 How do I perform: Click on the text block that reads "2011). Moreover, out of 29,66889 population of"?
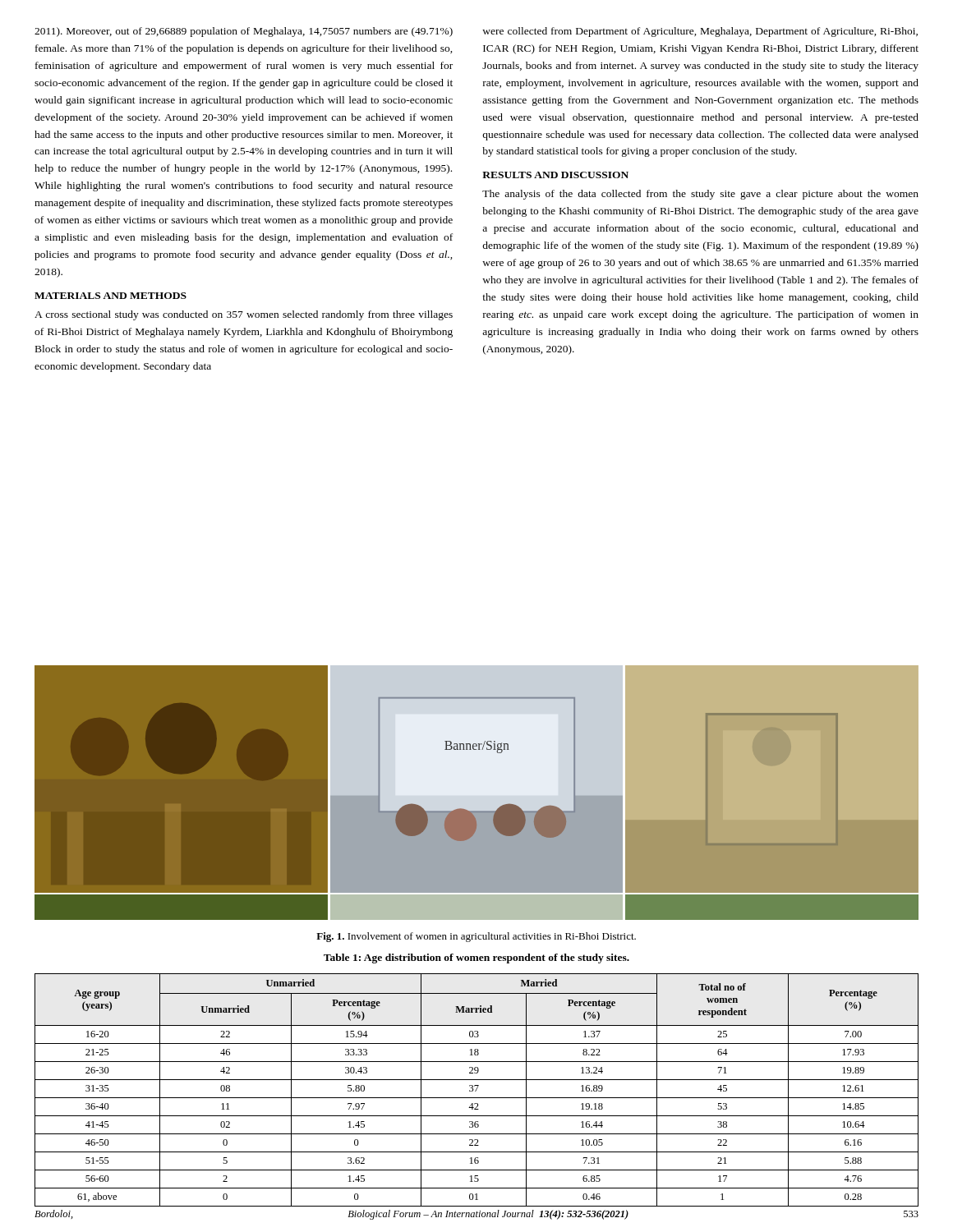point(244,152)
